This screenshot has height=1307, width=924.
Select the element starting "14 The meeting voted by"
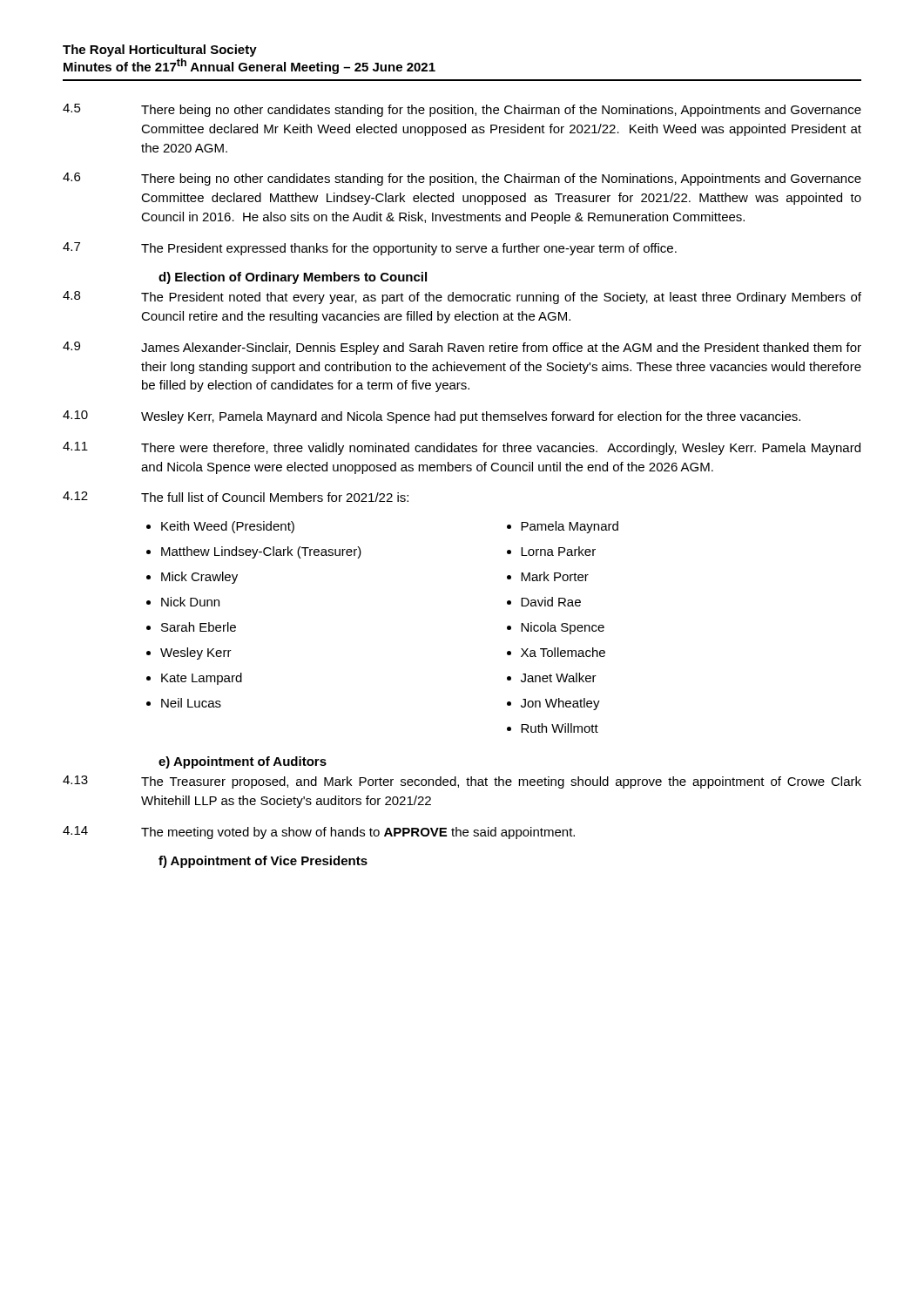pos(462,832)
